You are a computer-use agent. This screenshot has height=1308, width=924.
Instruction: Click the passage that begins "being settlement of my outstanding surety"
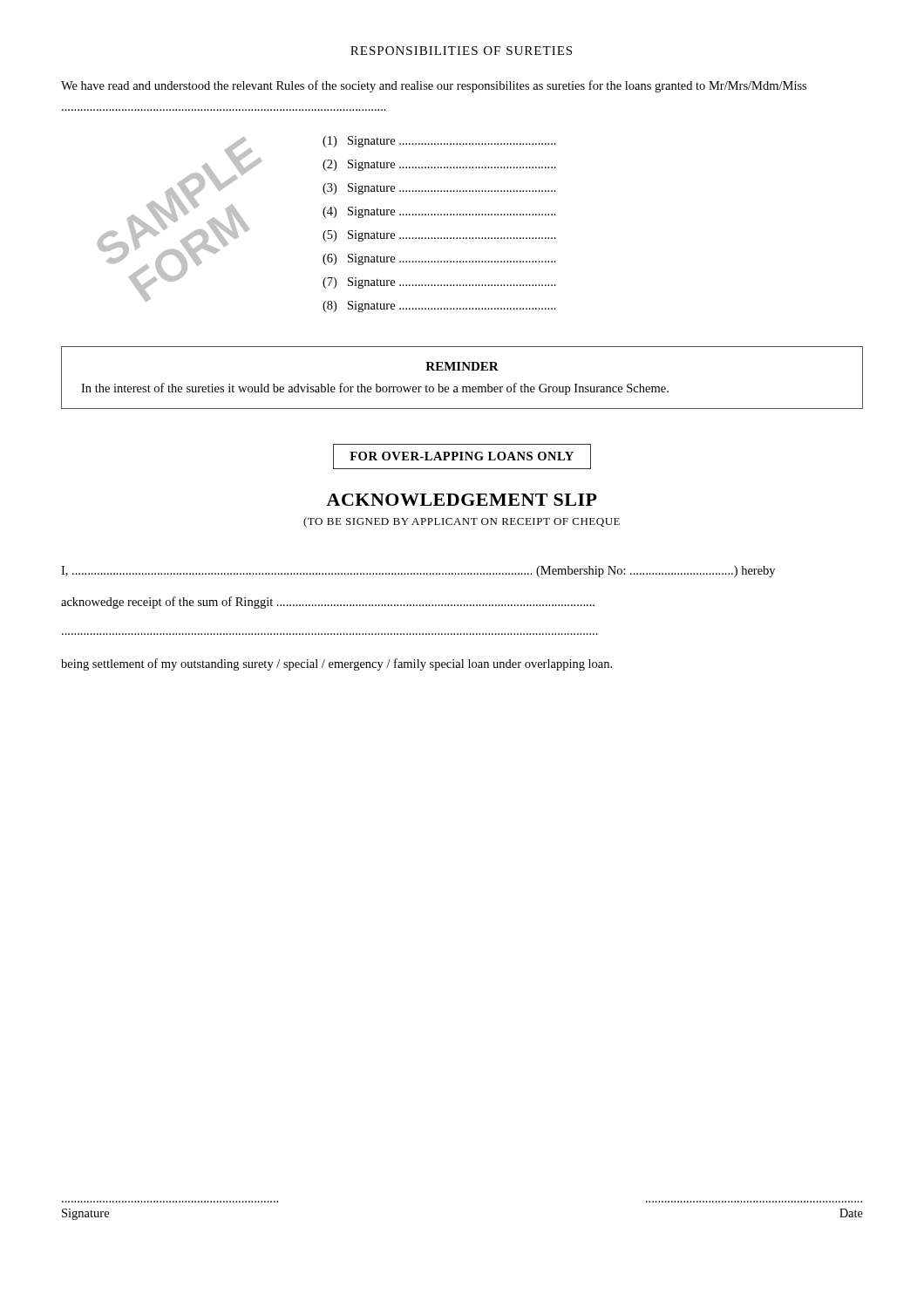[337, 664]
